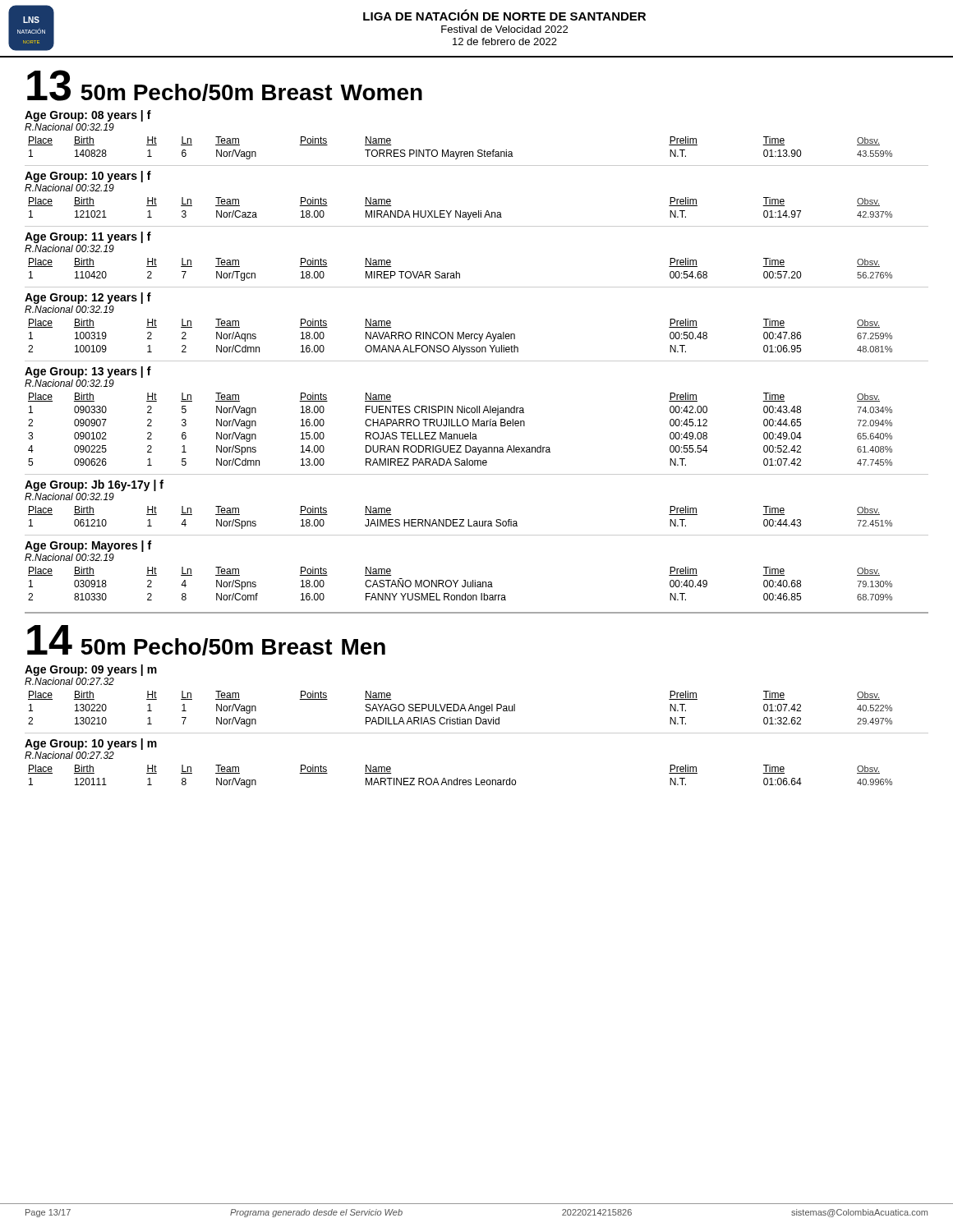Point to the block starting "13 50m Pecho/50m Breast Women"
This screenshot has height=1232, width=953.
click(x=224, y=85)
